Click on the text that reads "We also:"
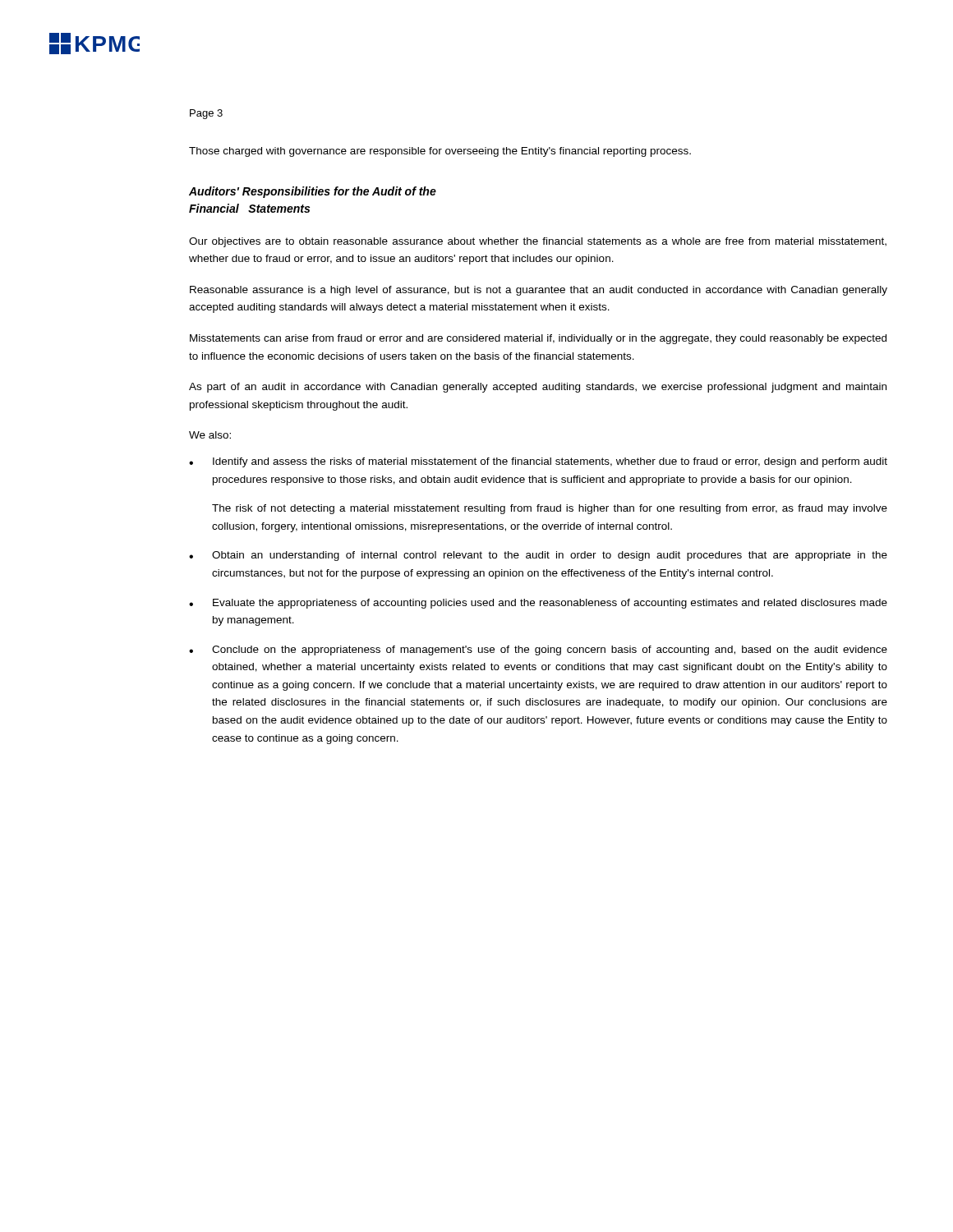Screen dimensions: 1232x953 click(x=210, y=435)
